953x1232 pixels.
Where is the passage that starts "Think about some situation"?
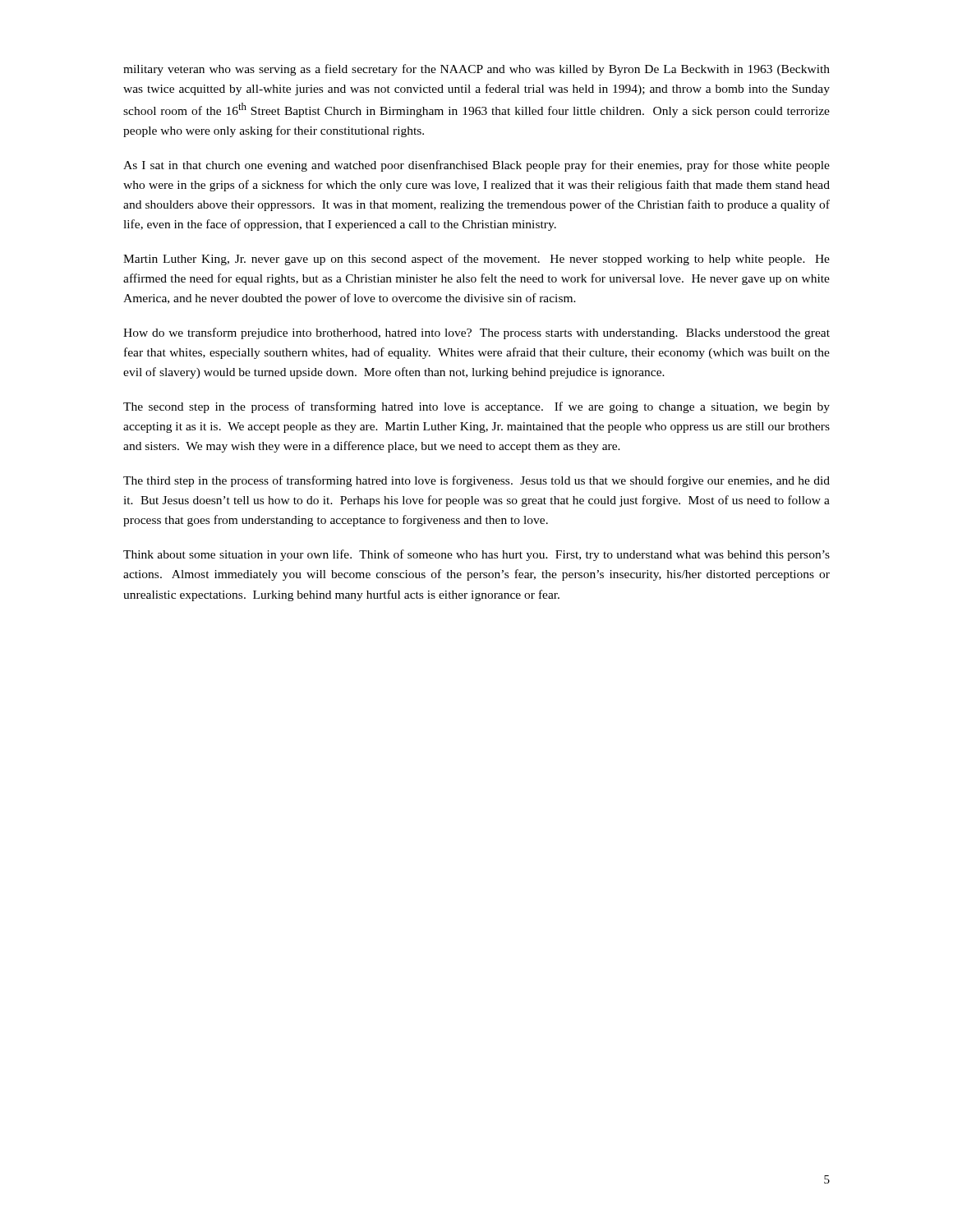[x=476, y=574]
